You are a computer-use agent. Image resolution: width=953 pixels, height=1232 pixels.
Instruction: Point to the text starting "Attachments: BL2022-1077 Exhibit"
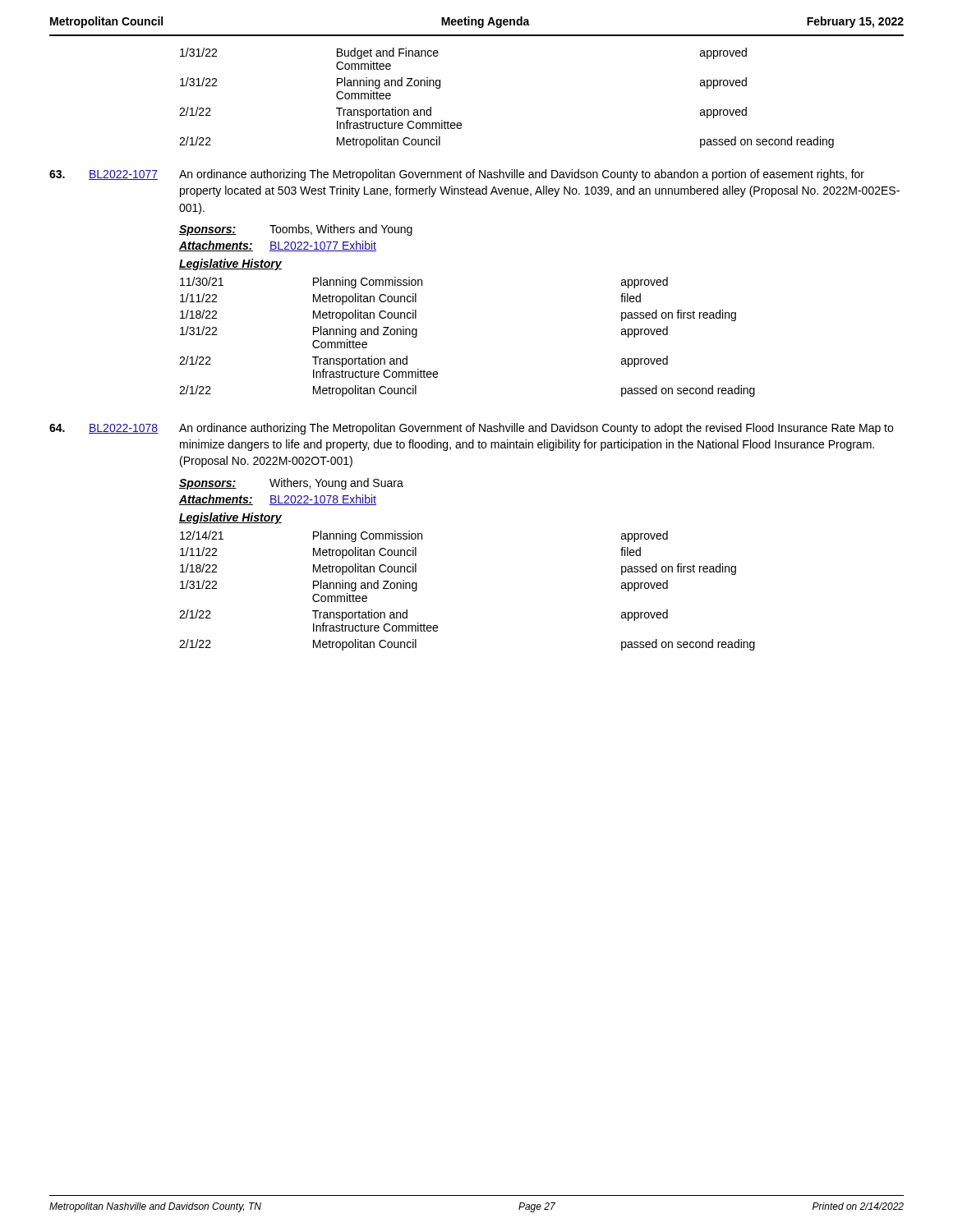pos(278,246)
